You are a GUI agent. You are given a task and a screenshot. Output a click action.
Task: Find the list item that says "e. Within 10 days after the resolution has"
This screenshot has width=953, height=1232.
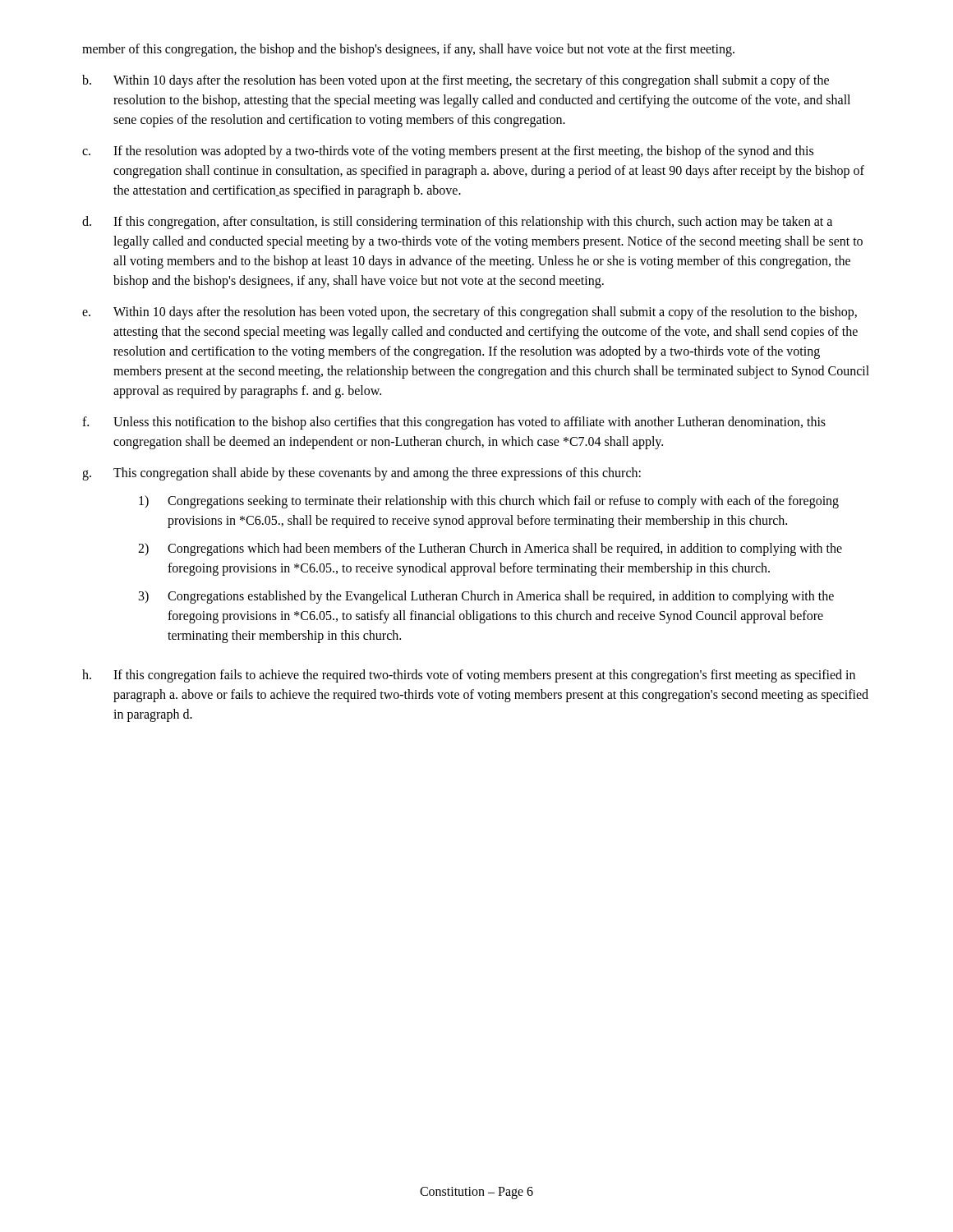click(x=476, y=351)
